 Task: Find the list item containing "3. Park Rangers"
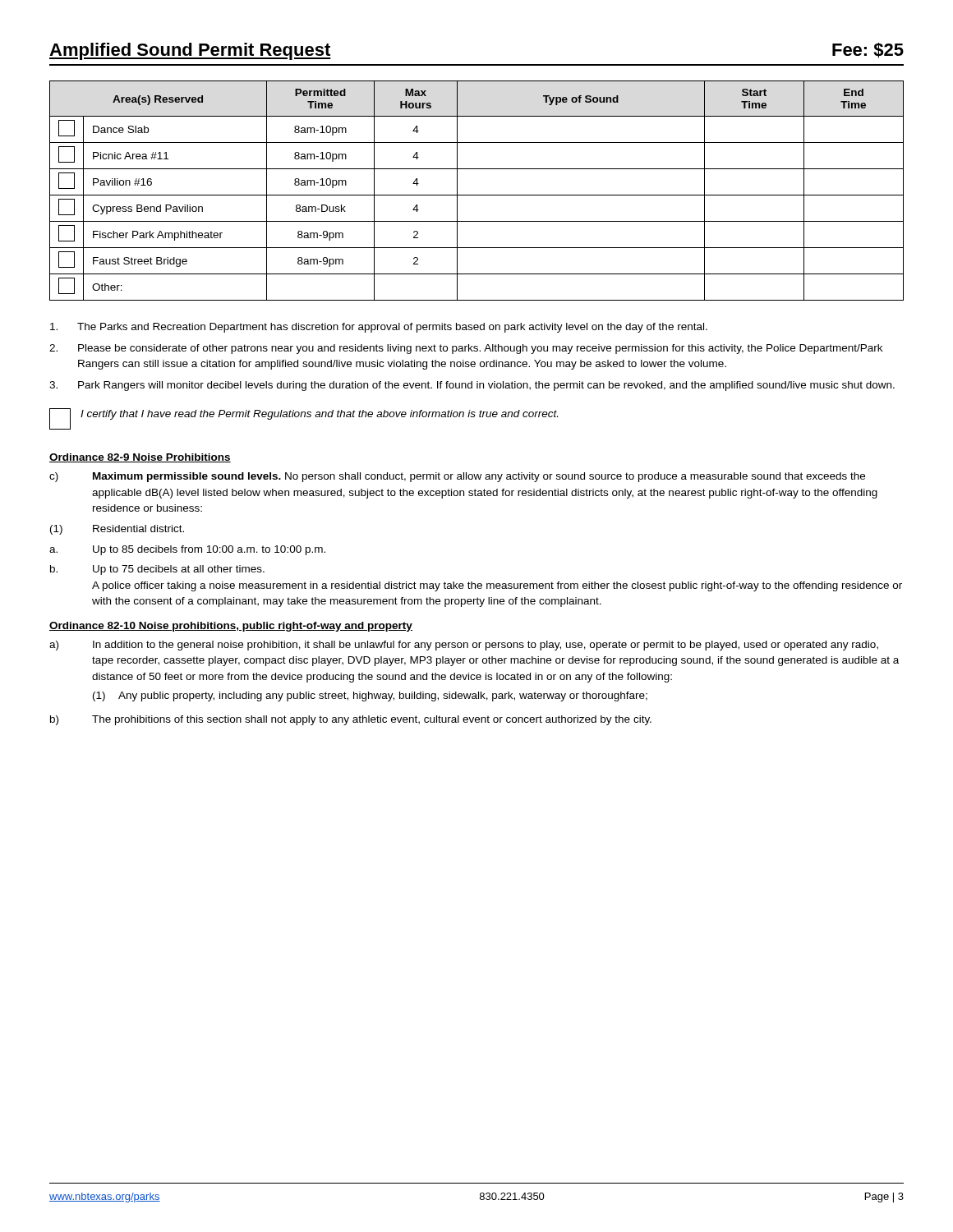pos(476,385)
